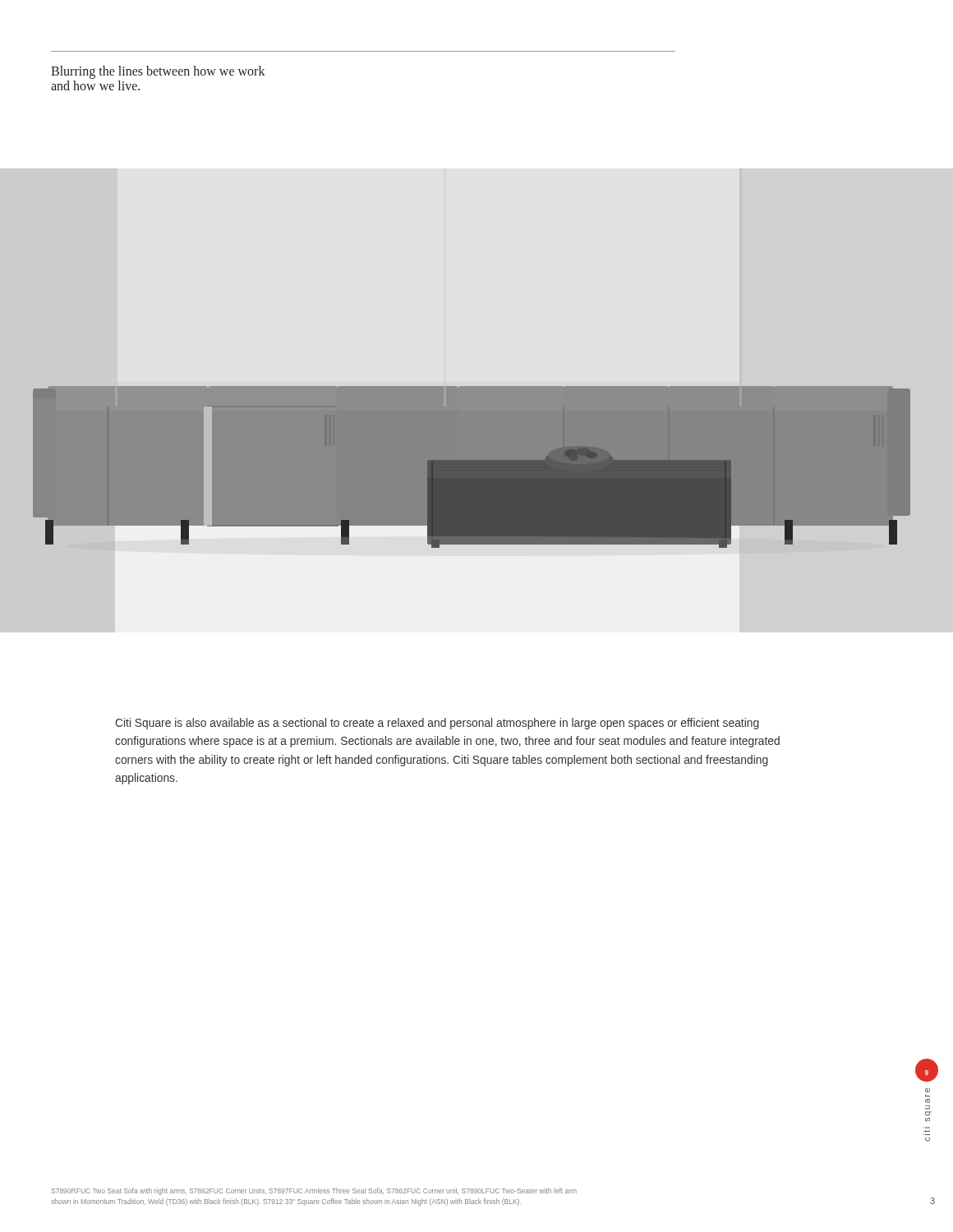Image resolution: width=953 pixels, height=1232 pixels.
Task: Point to the title beginning "Blurring the lines between how we"
Action: click(158, 78)
